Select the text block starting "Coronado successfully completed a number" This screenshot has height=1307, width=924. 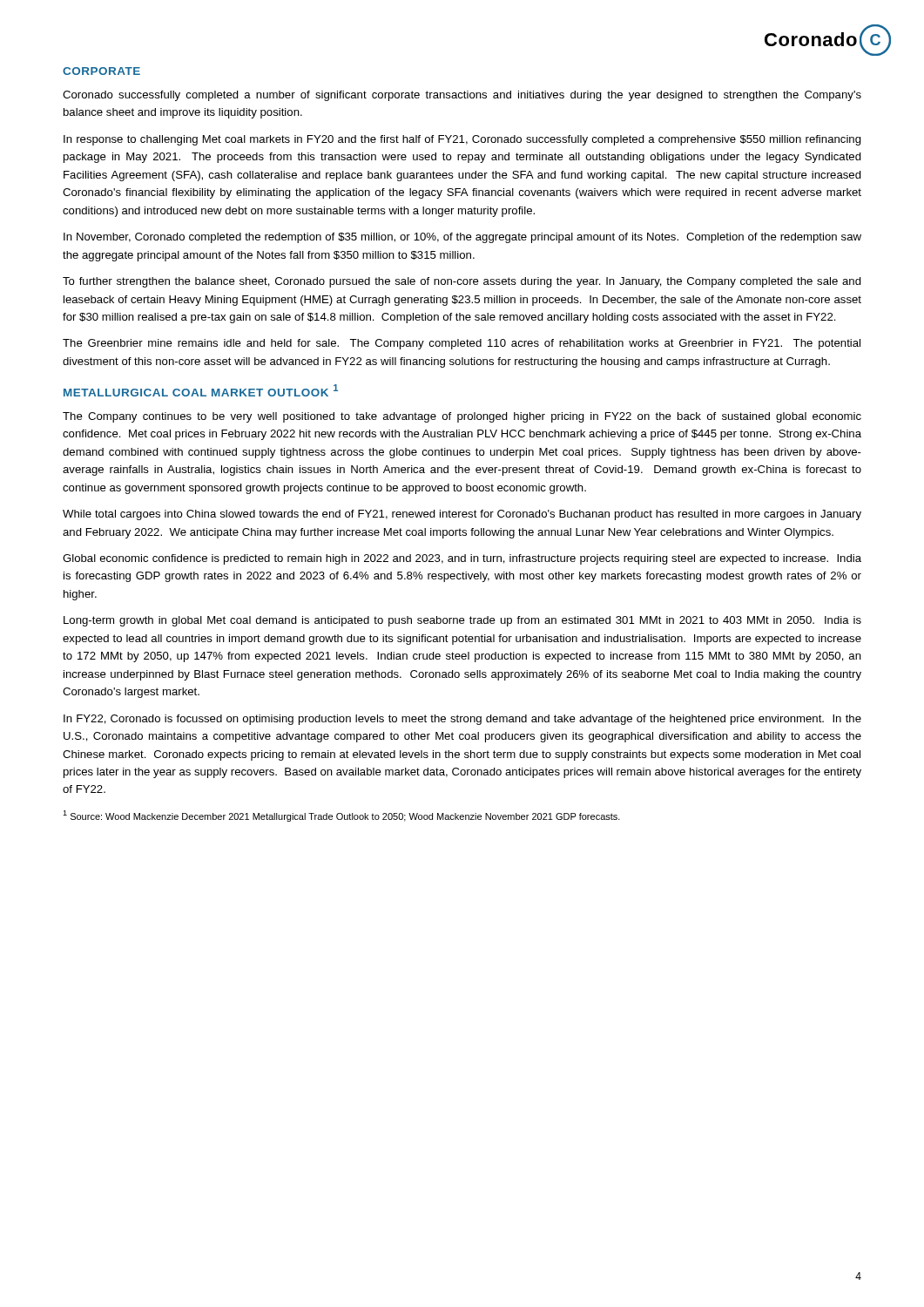click(x=462, y=103)
